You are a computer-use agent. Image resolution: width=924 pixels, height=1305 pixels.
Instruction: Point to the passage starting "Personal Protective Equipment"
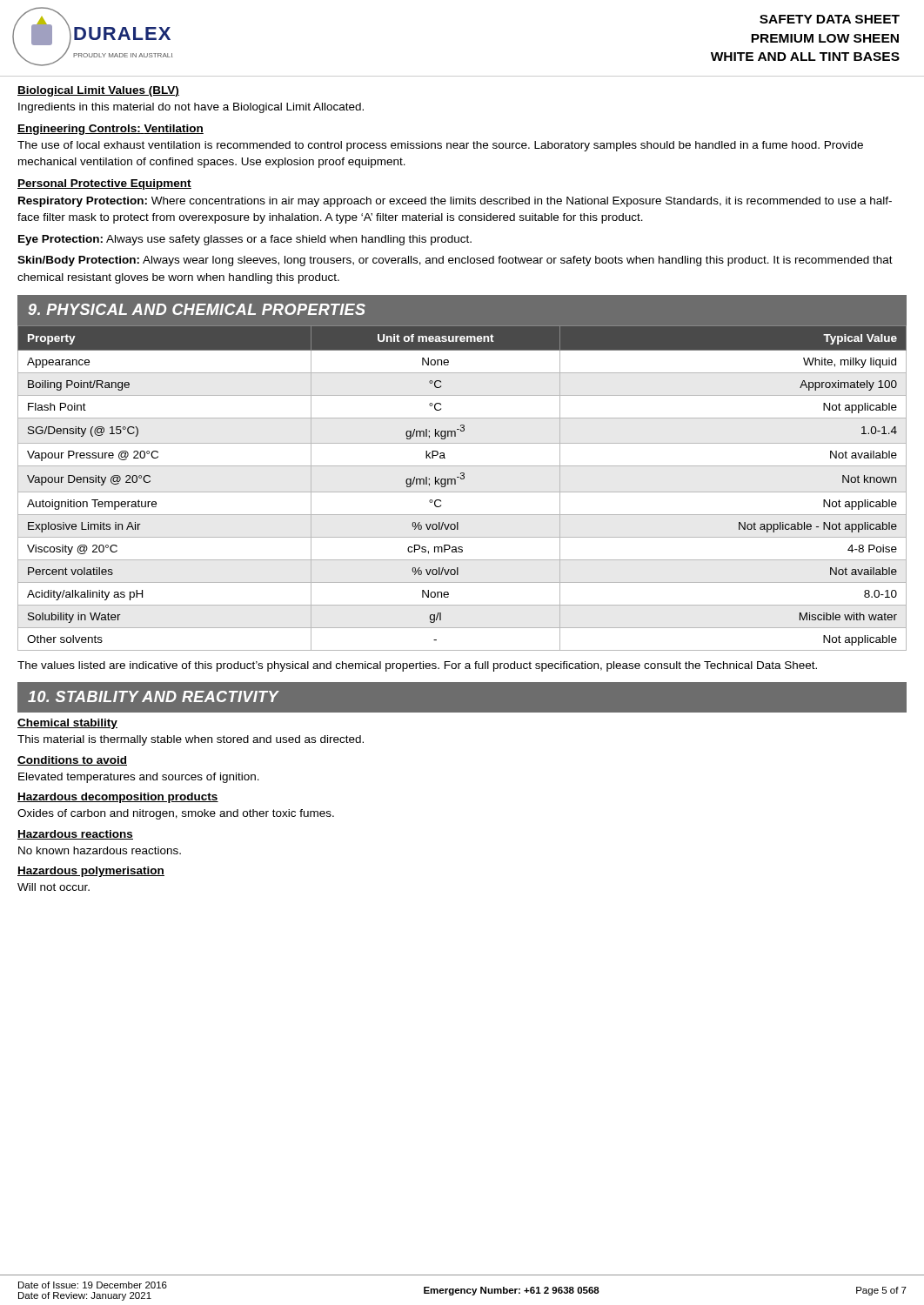click(x=104, y=183)
